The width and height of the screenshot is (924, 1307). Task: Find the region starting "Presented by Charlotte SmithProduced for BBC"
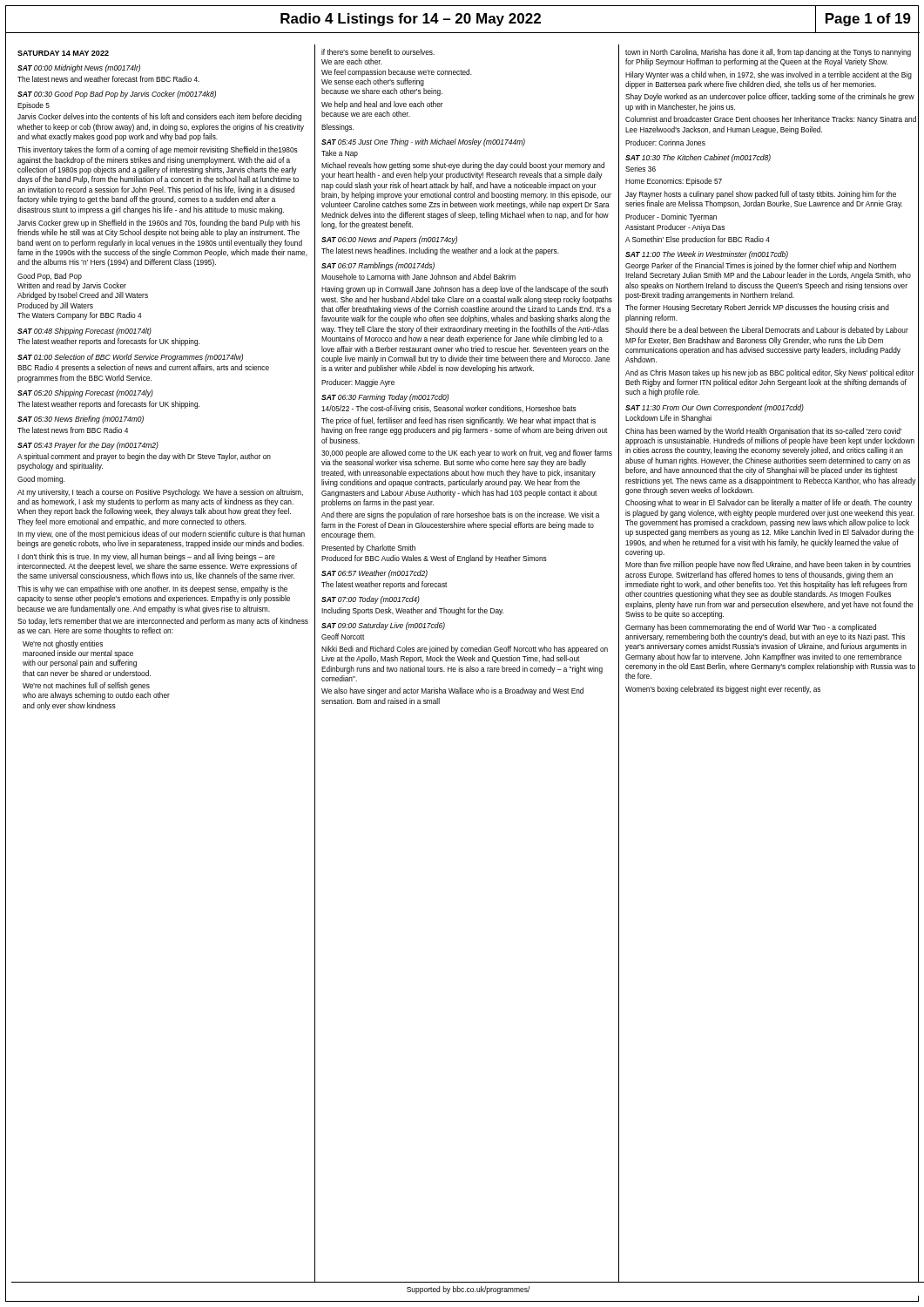pos(467,554)
